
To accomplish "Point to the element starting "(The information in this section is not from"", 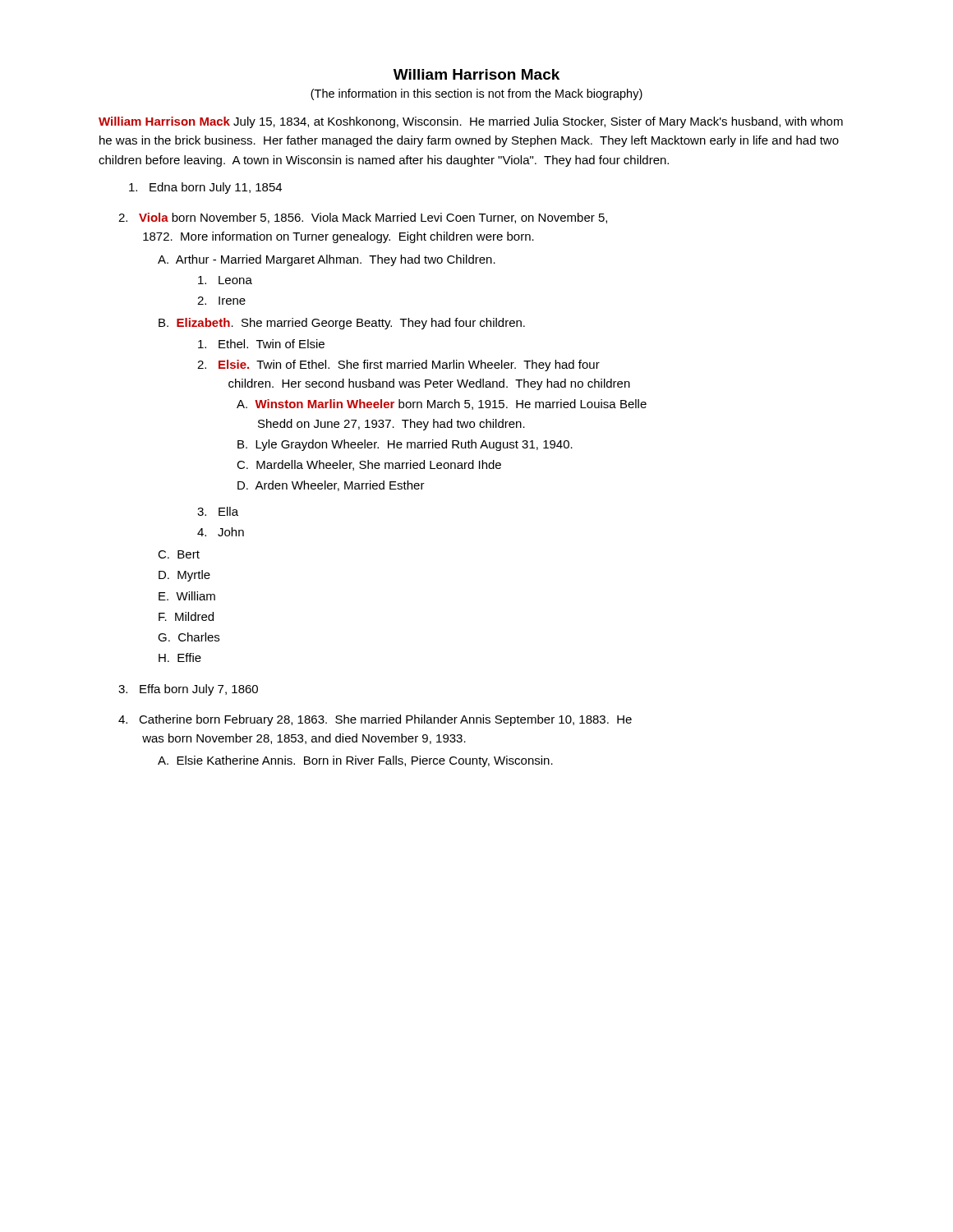I will (476, 94).
